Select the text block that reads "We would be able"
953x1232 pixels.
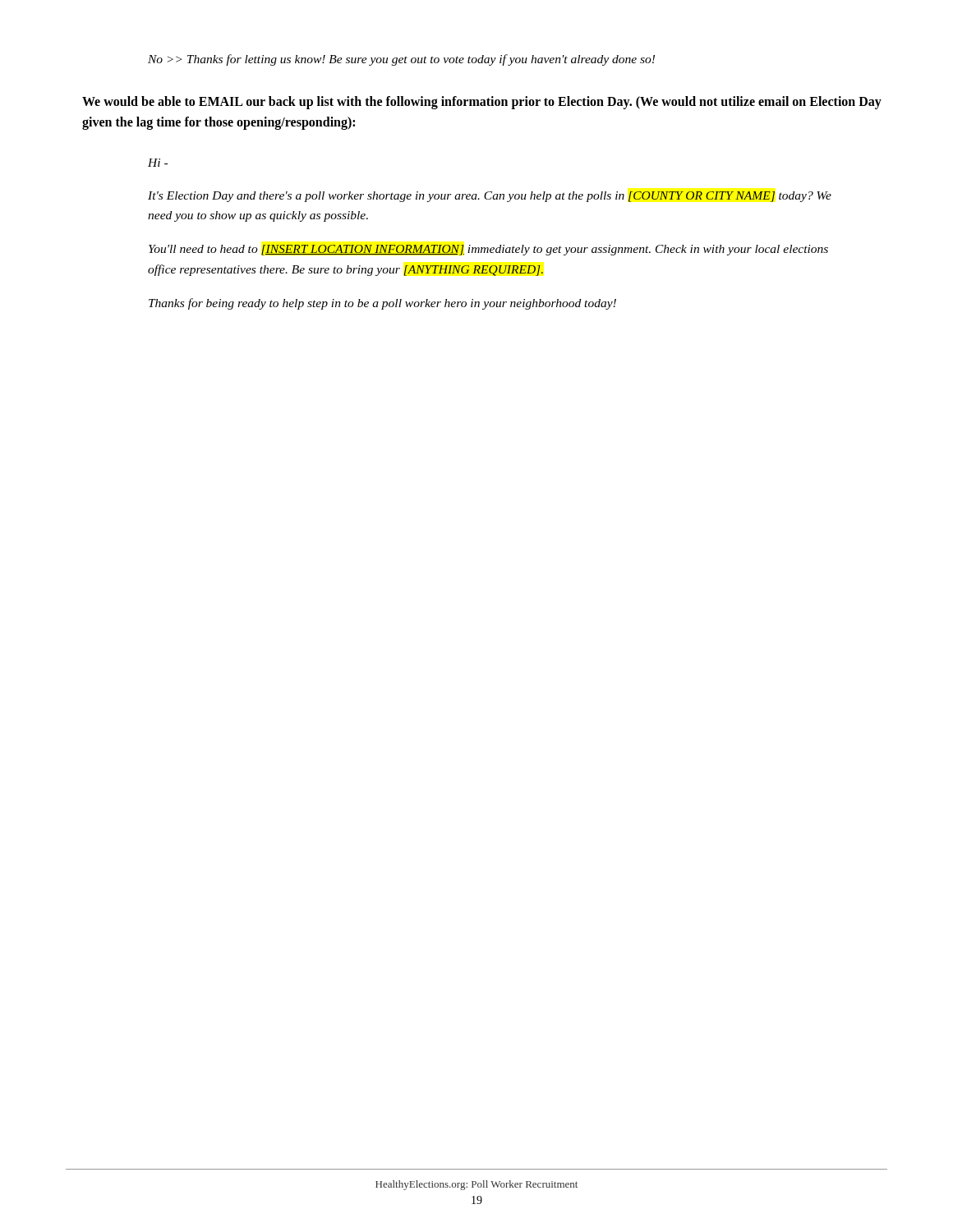coord(482,112)
